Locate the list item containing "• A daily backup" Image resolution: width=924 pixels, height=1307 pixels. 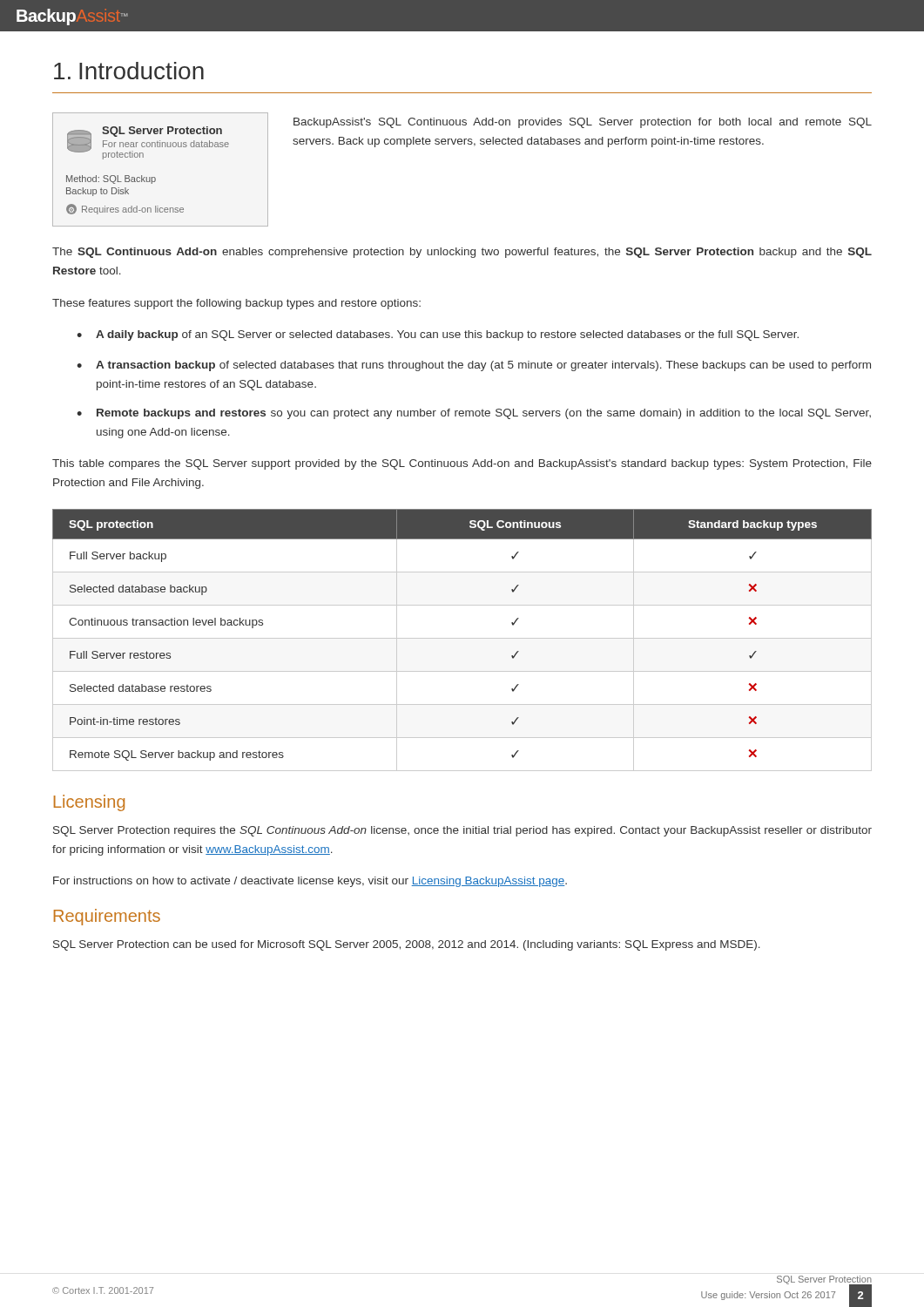tap(438, 336)
